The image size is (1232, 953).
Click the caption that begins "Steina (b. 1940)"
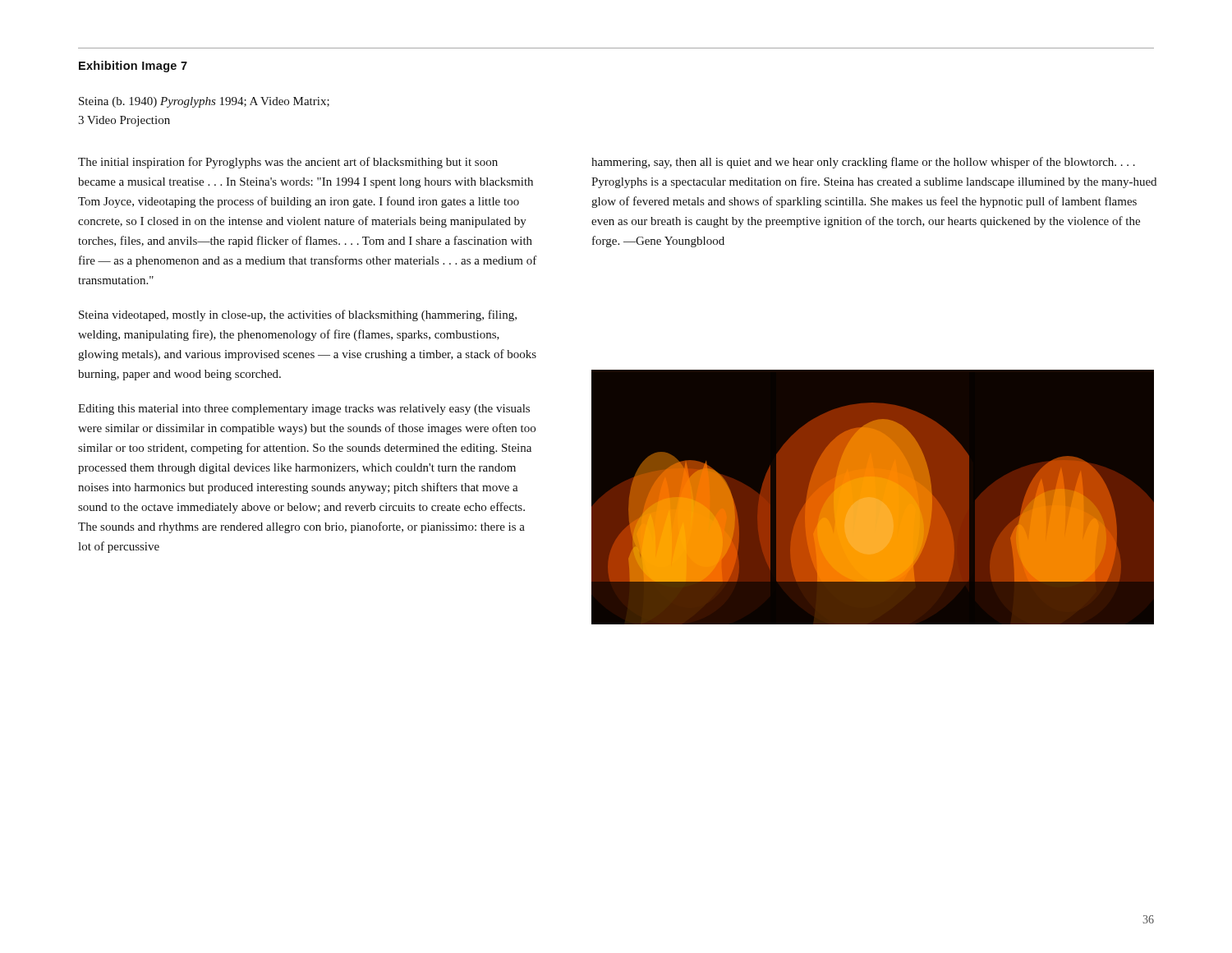click(283, 111)
